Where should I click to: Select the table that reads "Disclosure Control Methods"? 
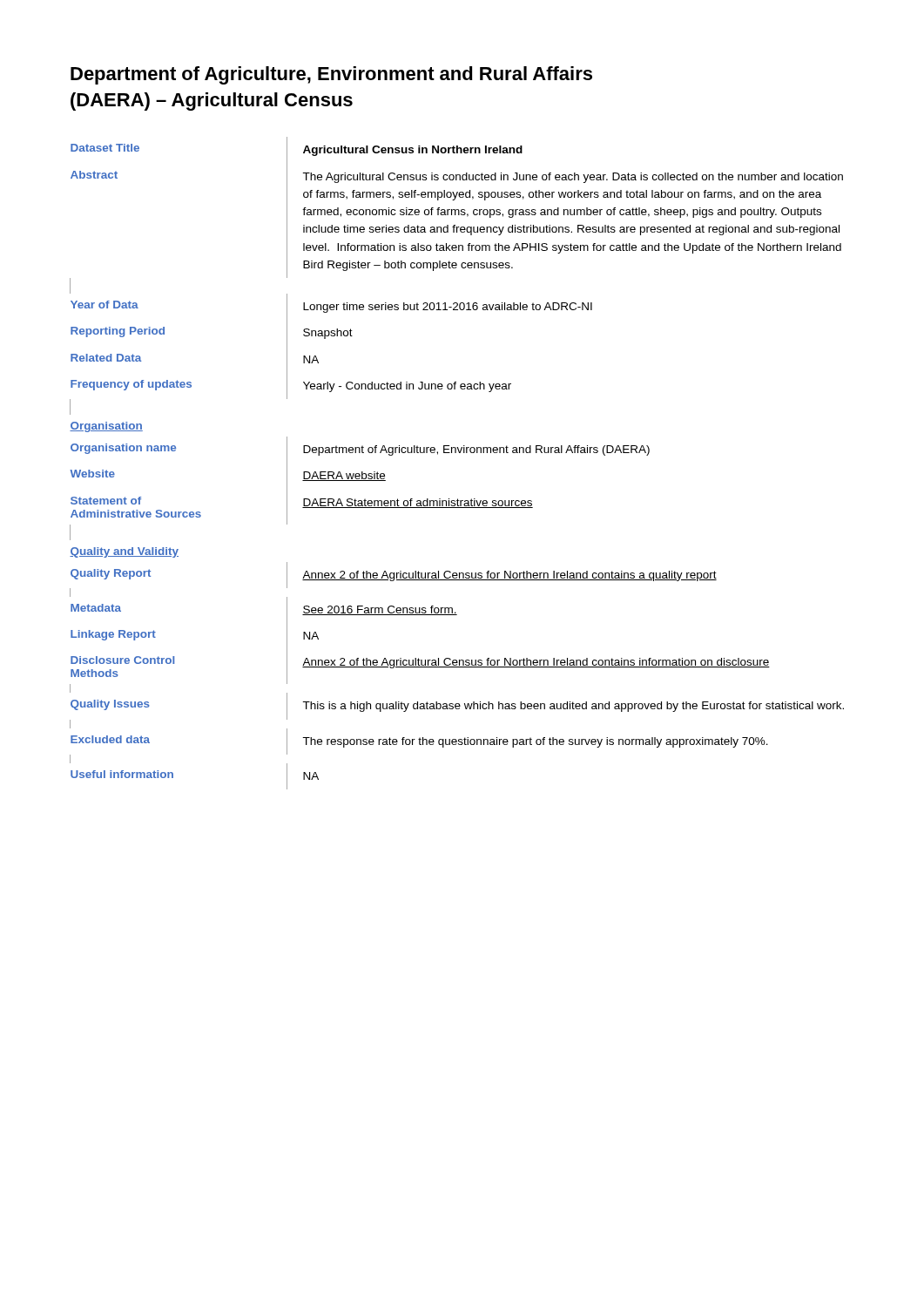(462, 463)
